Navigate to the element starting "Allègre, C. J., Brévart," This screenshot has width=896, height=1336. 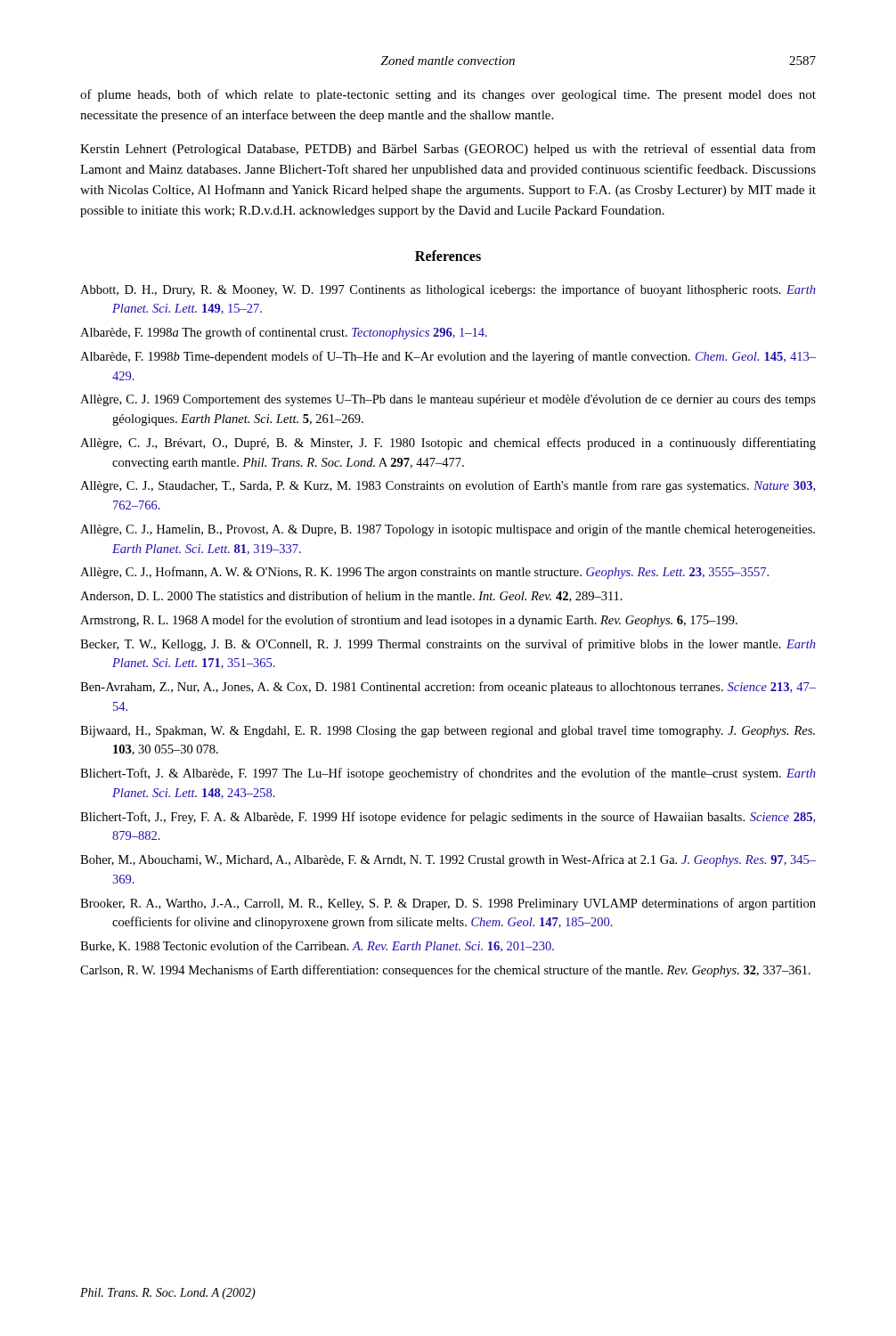pos(448,452)
